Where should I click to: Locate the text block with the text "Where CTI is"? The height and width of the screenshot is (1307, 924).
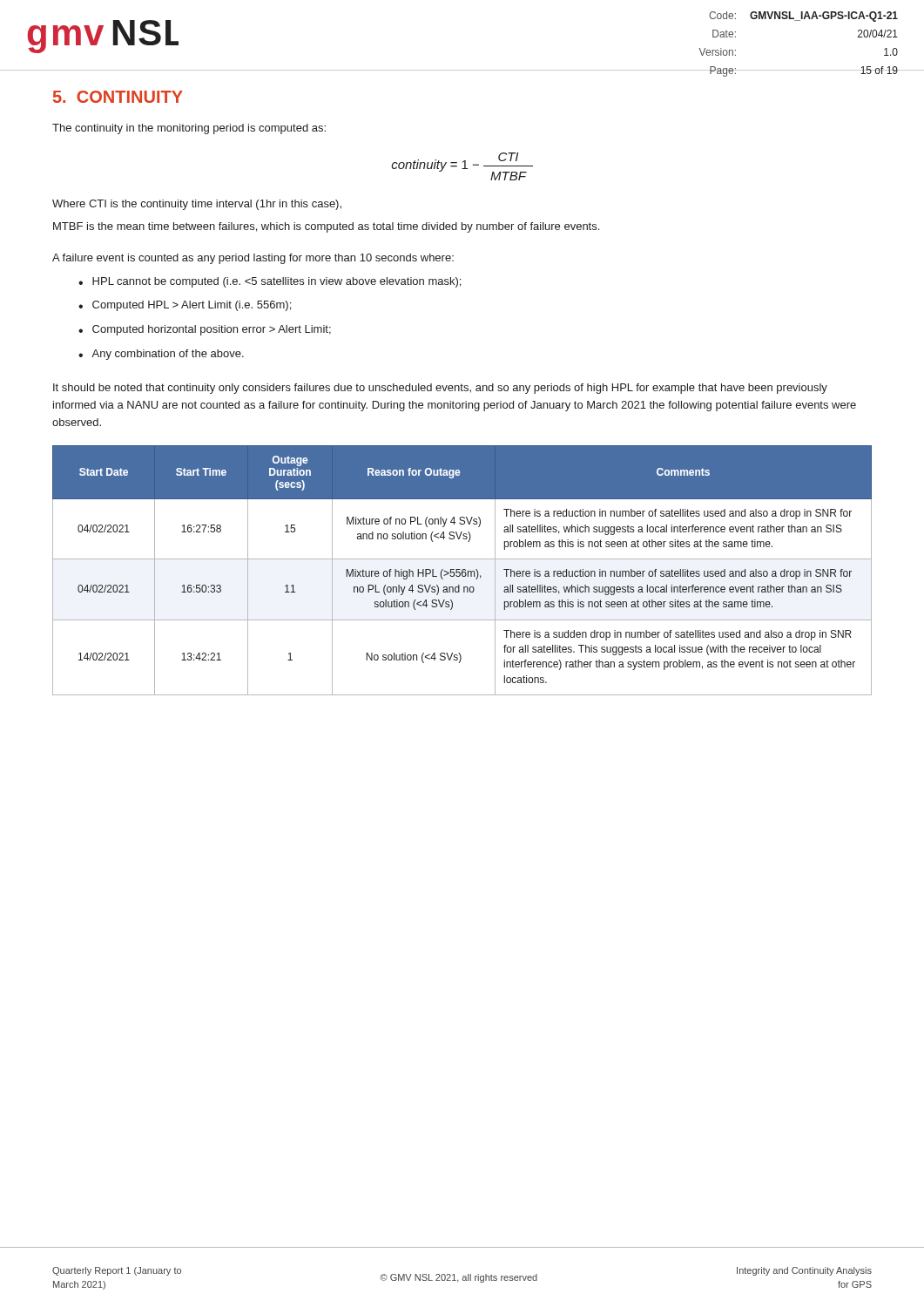197,204
